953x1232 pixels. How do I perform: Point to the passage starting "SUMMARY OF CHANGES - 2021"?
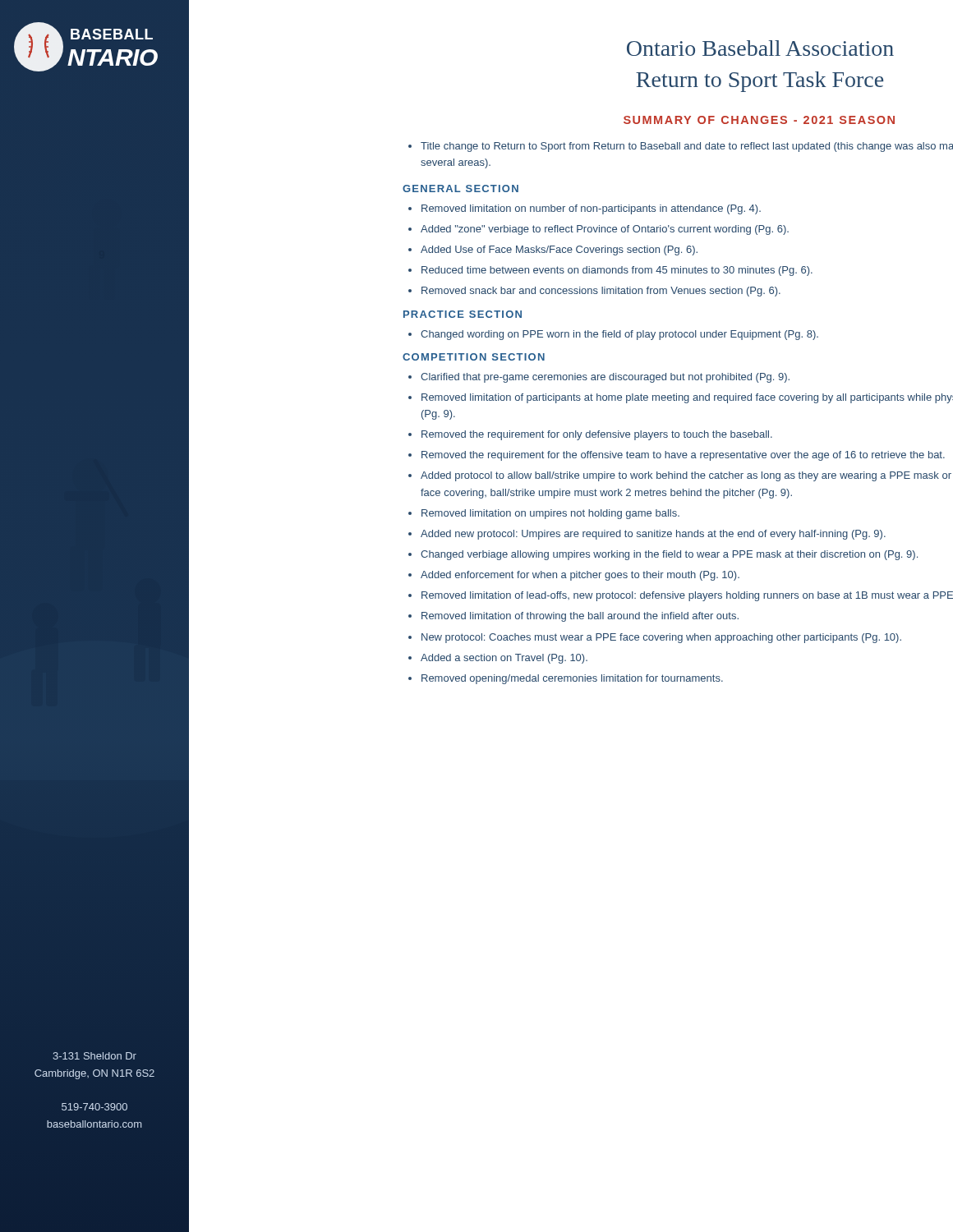pyautogui.click(x=760, y=120)
